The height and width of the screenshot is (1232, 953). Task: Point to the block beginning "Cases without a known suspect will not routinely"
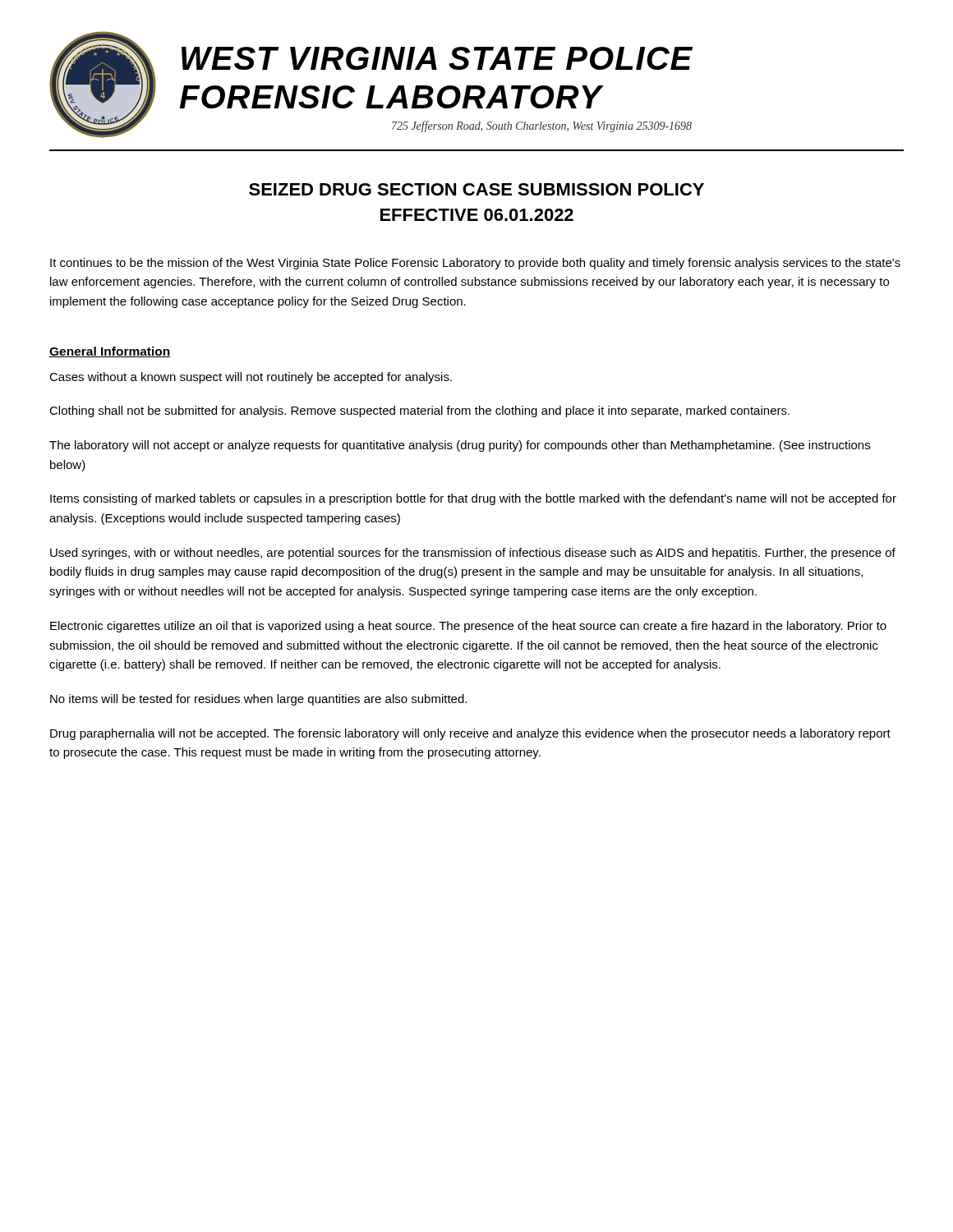tap(251, 376)
